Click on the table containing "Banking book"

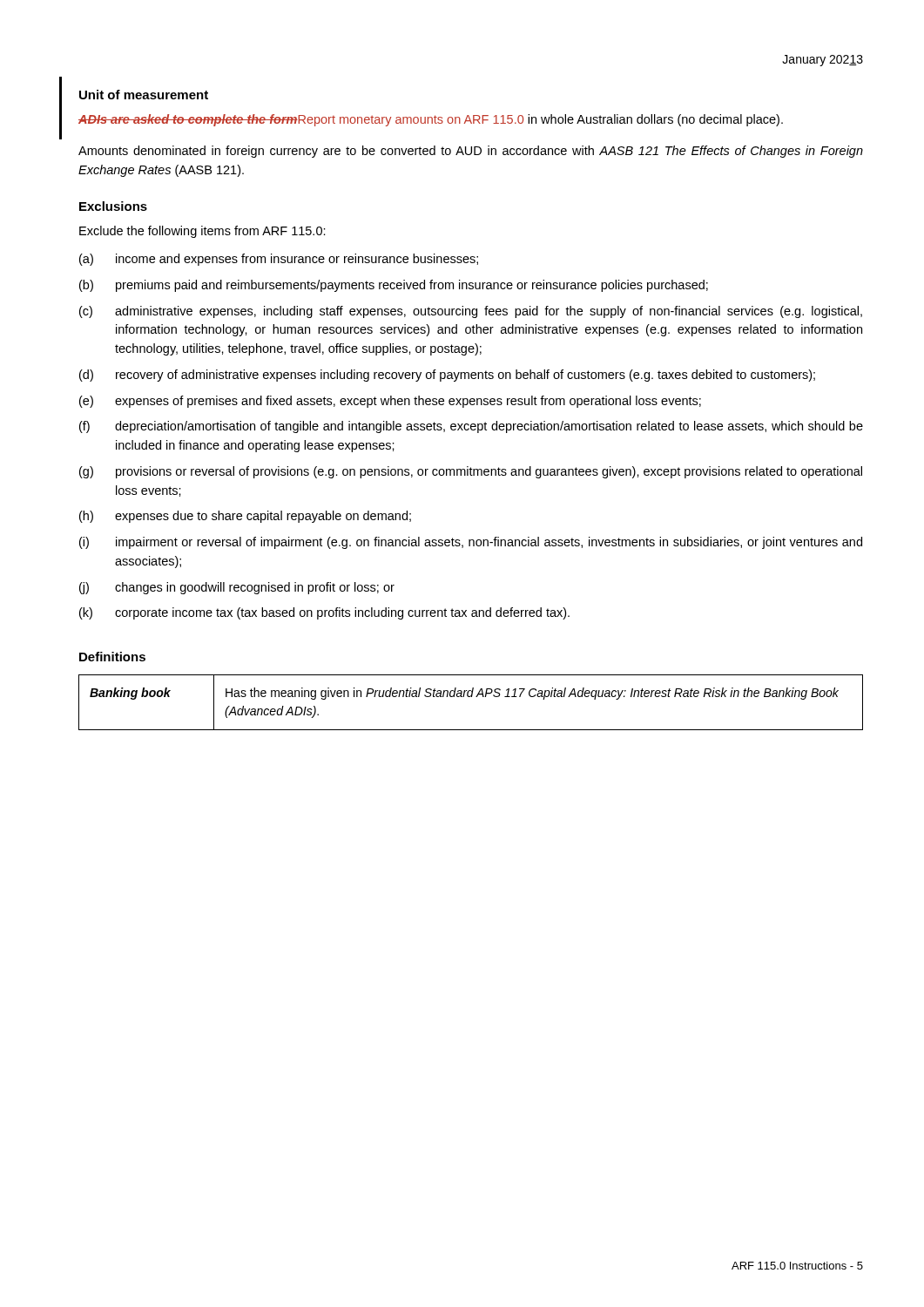[x=471, y=702]
